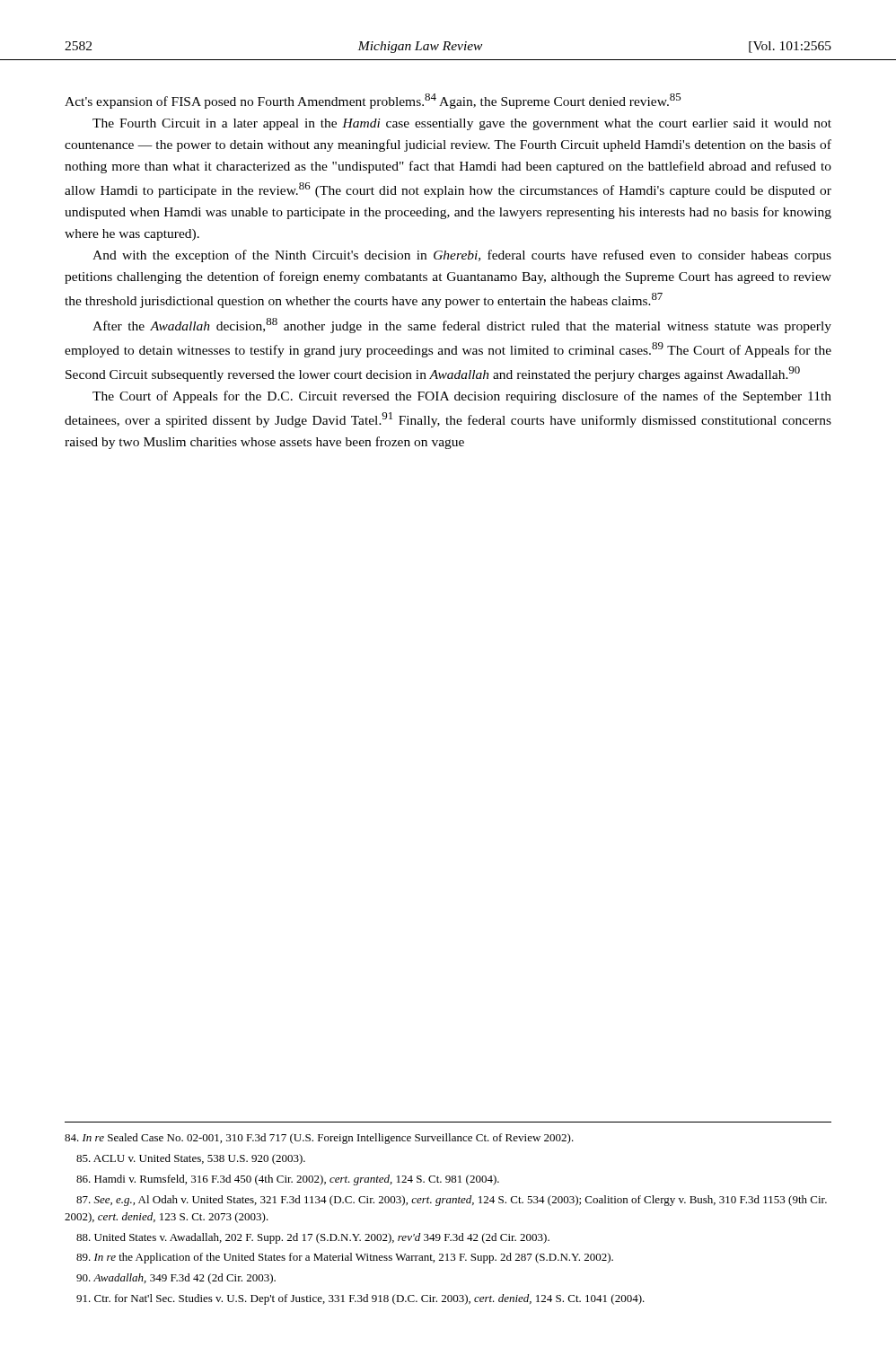Click the passage that begins "See, e.g., Al Odah v."
896x1347 pixels.
coord(446,1208)
